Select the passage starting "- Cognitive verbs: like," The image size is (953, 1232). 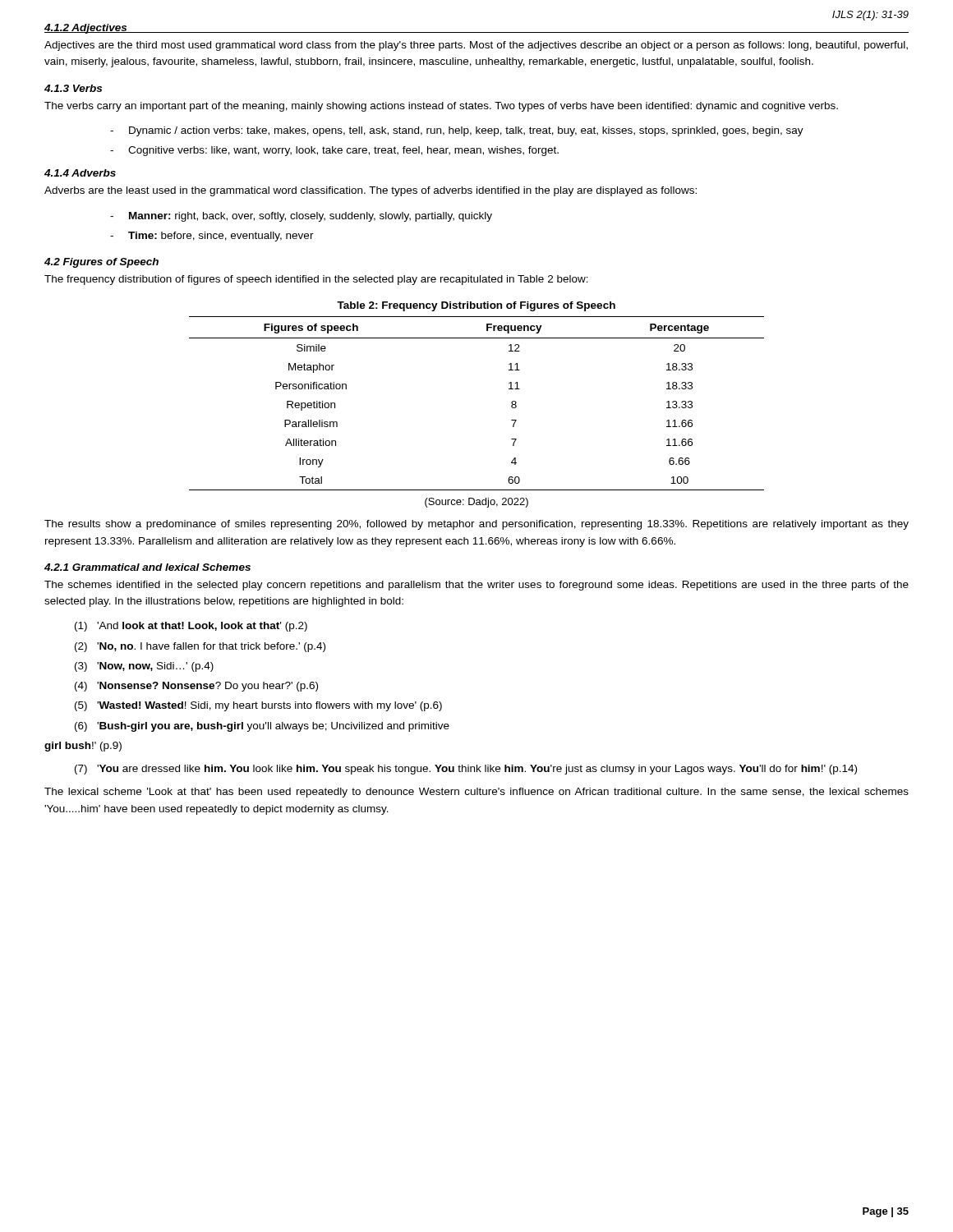(335, 150)
